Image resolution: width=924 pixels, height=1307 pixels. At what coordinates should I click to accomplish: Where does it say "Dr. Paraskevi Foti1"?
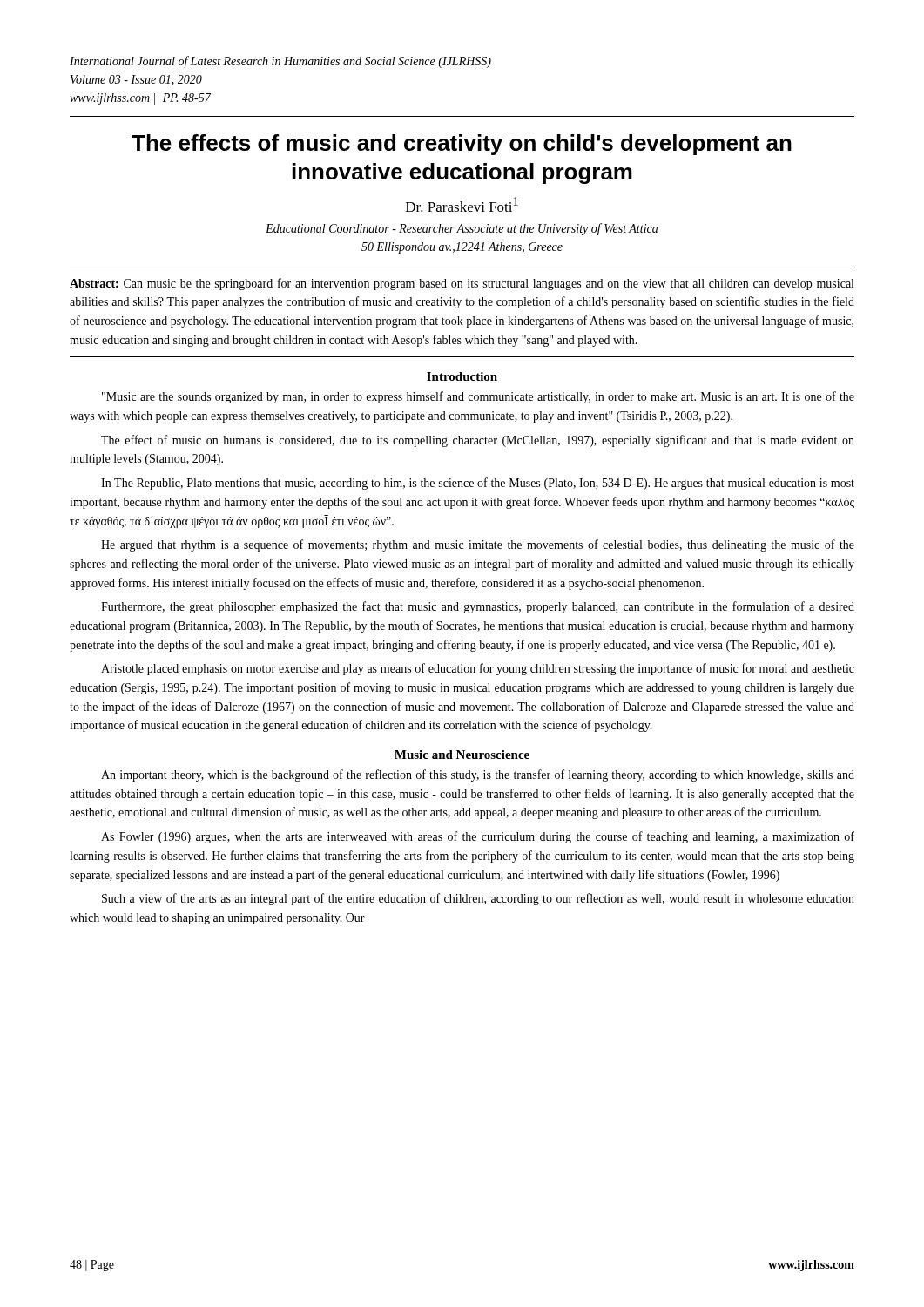click(462, 205)
